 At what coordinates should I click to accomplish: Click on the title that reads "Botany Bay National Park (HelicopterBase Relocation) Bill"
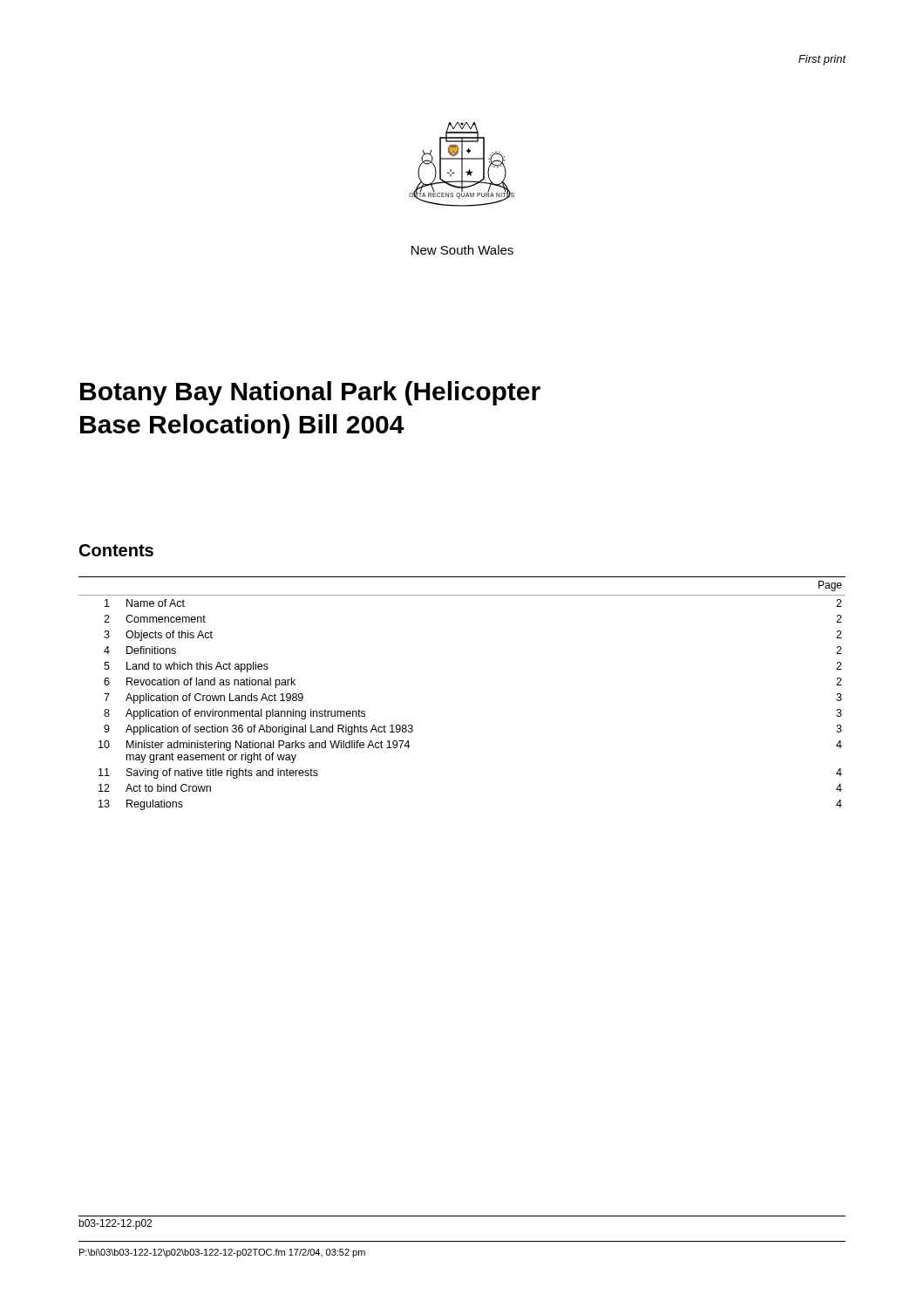pos(462,408)
